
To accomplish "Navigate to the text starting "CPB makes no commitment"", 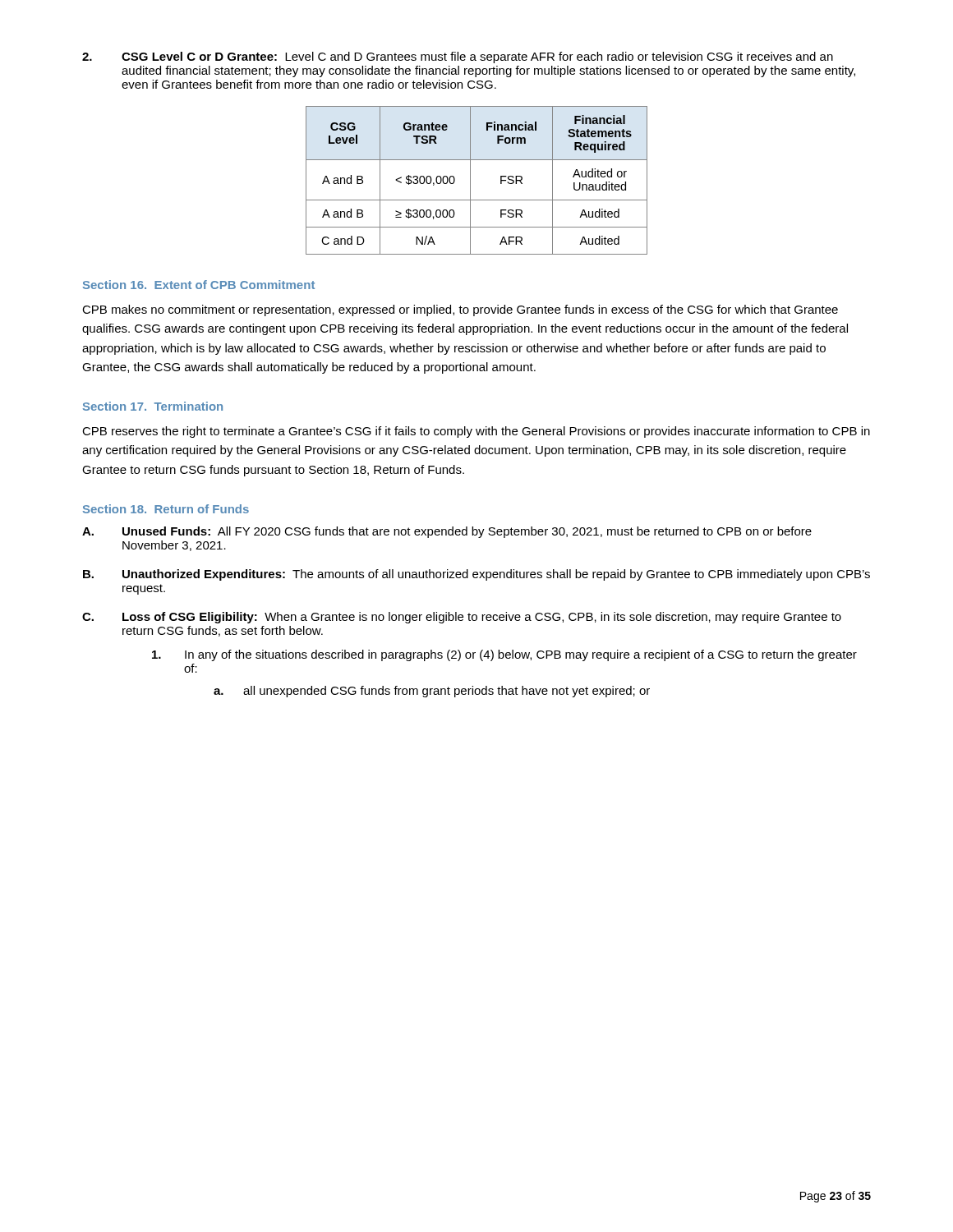I will [476, 338].
